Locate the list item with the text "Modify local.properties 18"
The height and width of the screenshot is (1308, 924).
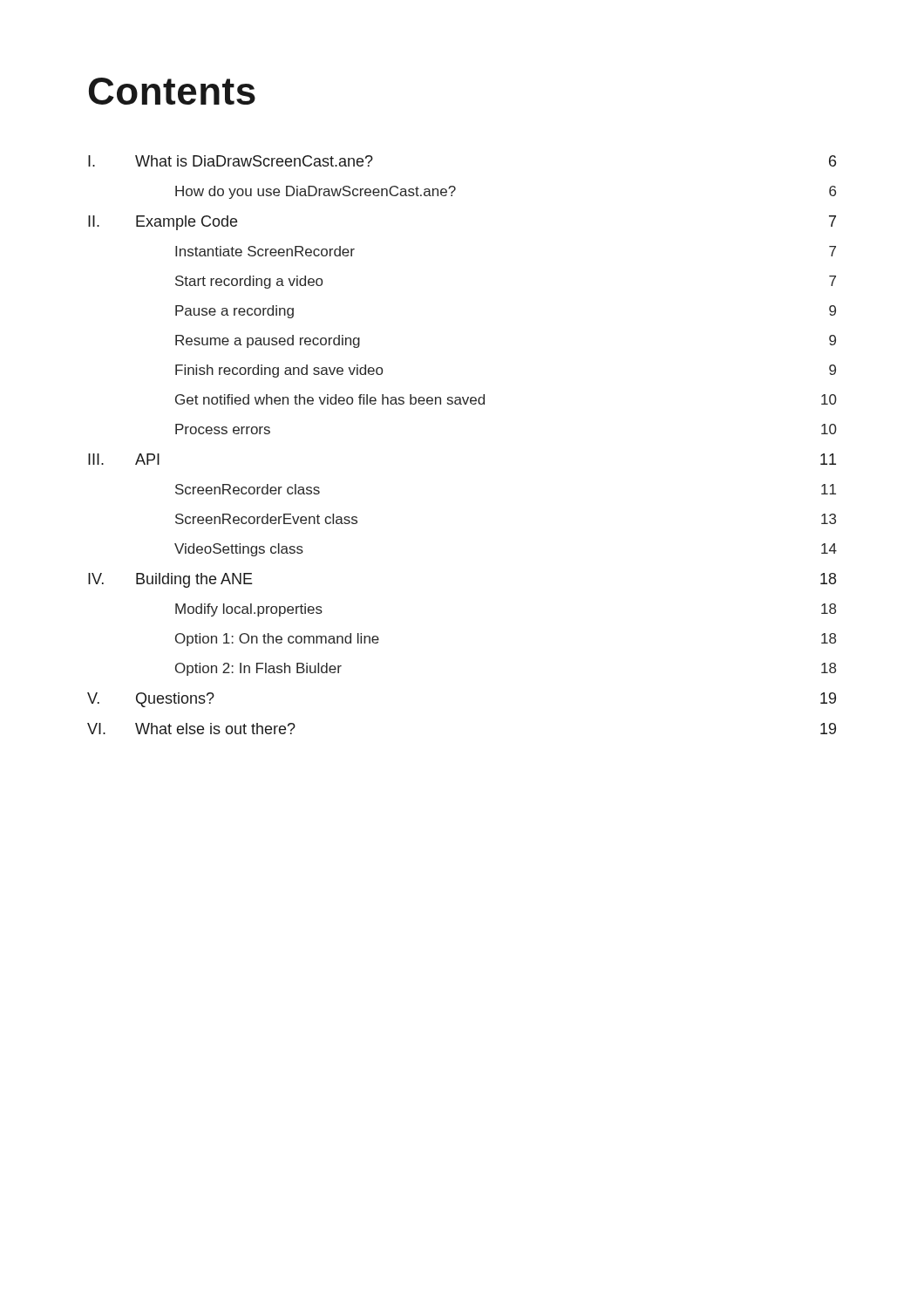[251, 610]
